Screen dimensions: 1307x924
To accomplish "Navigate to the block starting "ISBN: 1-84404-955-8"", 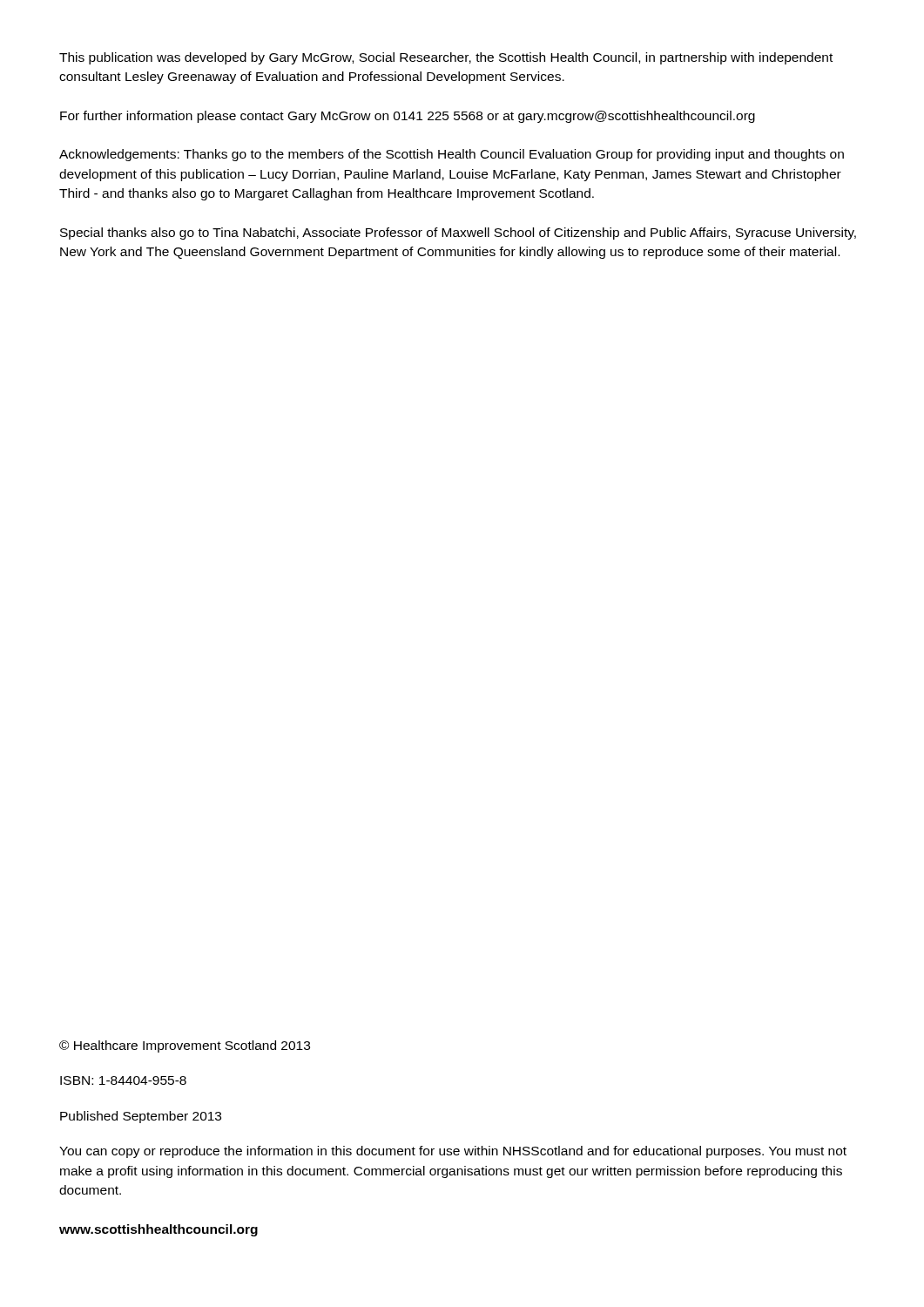I will pyautogui.click(x=123, y=1080).
